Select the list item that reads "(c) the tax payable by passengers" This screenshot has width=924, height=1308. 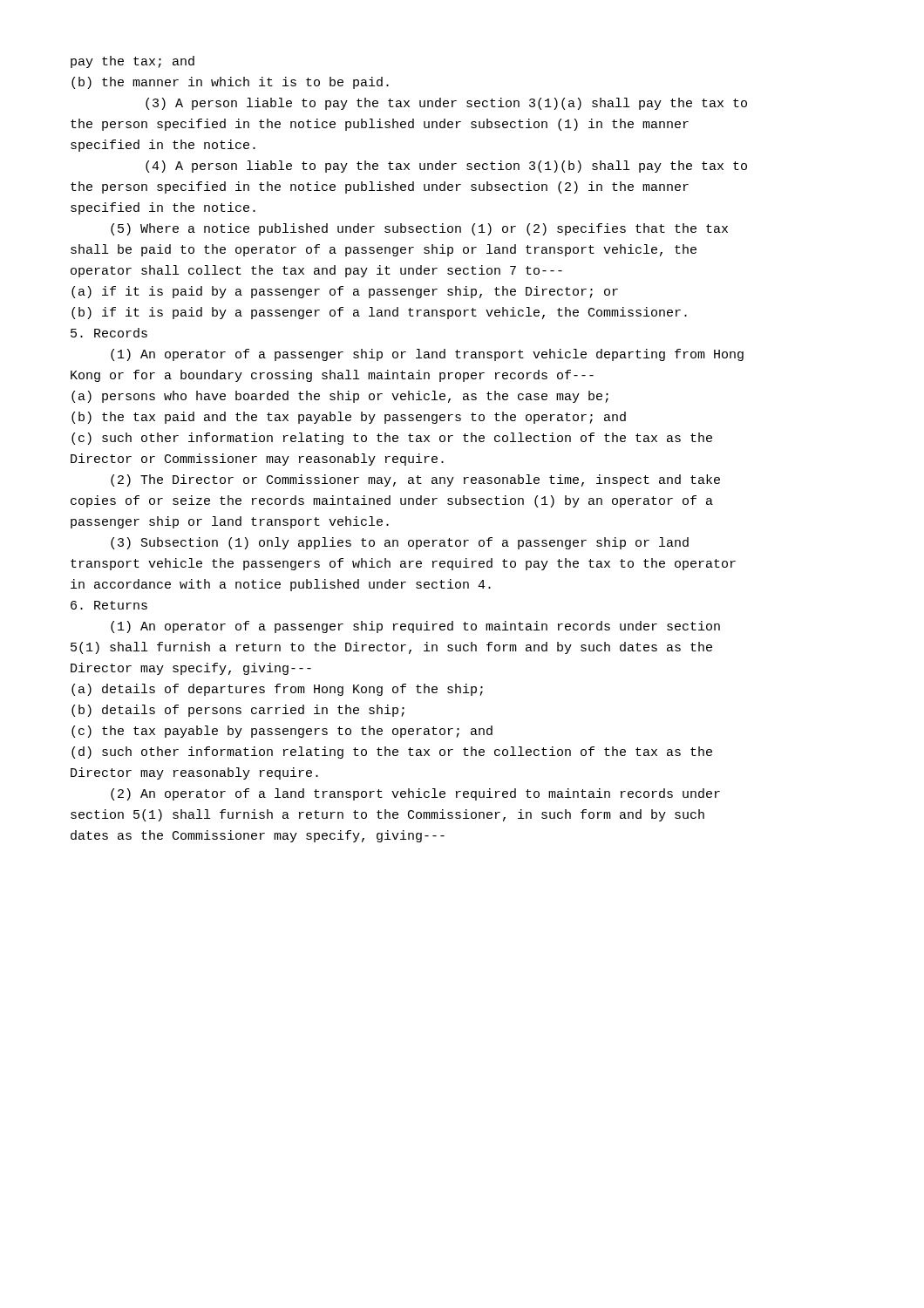[462, 732]
